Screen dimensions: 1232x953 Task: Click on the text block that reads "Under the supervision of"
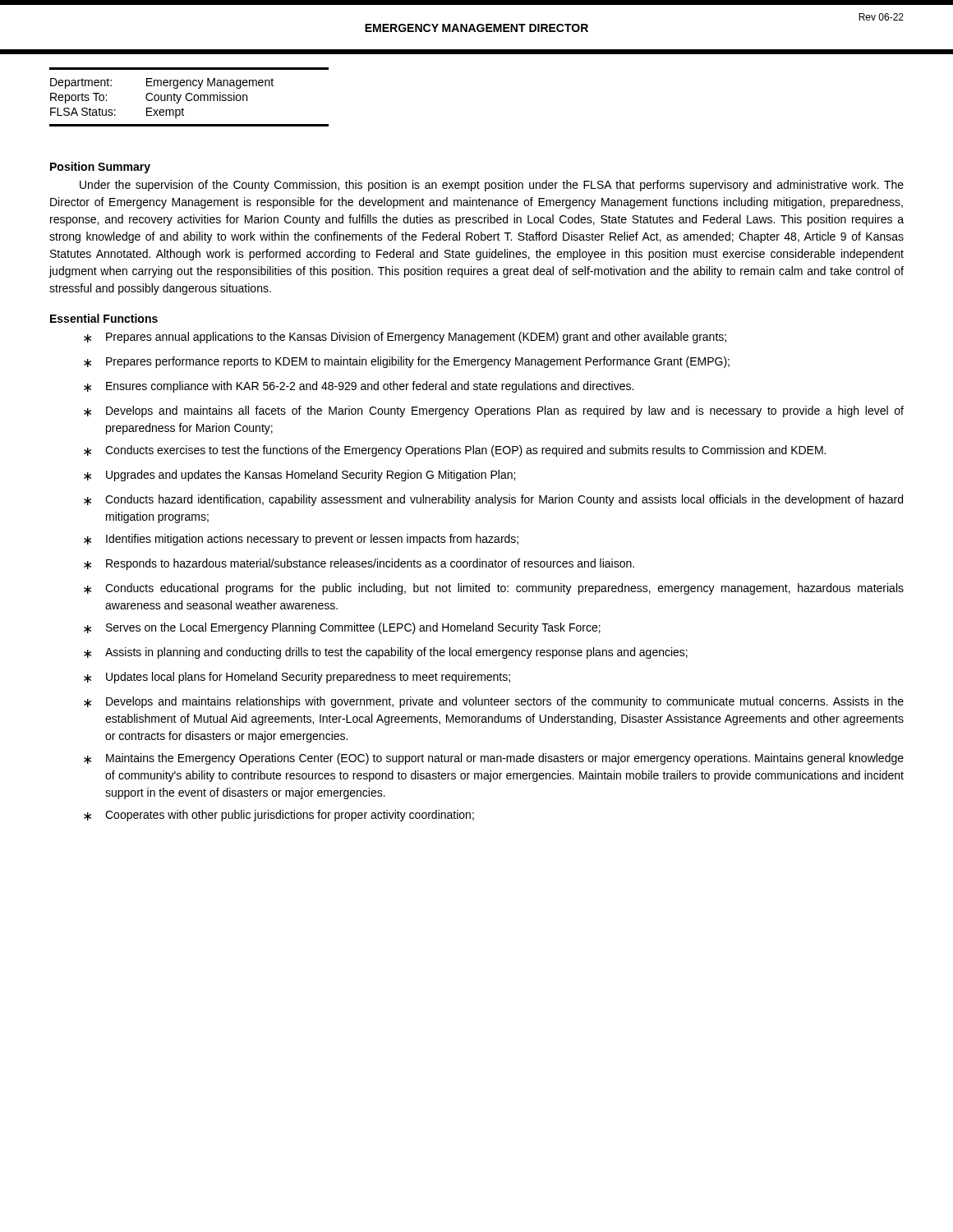[476, 237]
